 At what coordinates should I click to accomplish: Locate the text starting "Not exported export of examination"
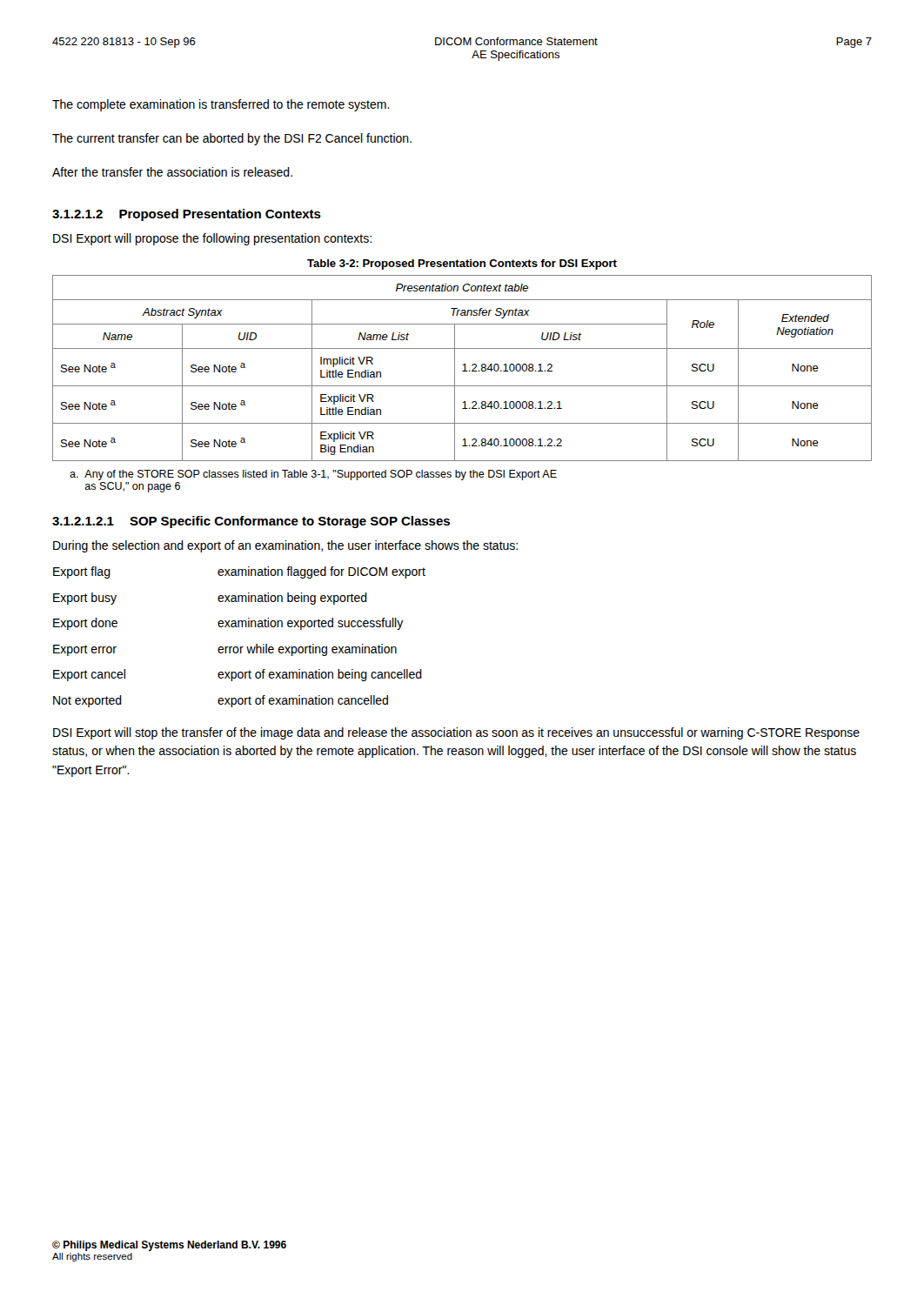(x=221, y=701)
